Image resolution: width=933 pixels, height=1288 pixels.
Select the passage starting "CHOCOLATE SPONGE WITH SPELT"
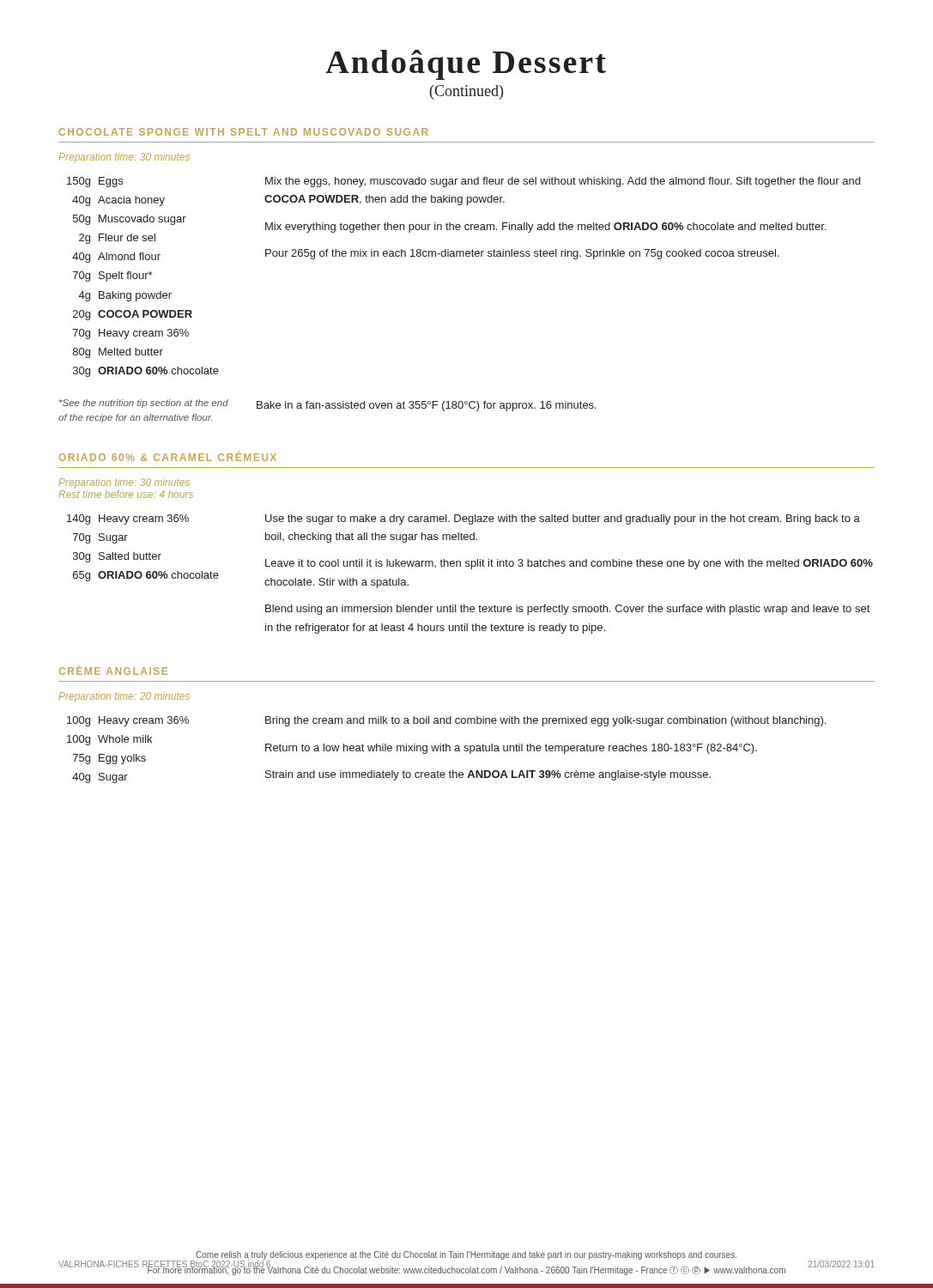click(244, 132)
